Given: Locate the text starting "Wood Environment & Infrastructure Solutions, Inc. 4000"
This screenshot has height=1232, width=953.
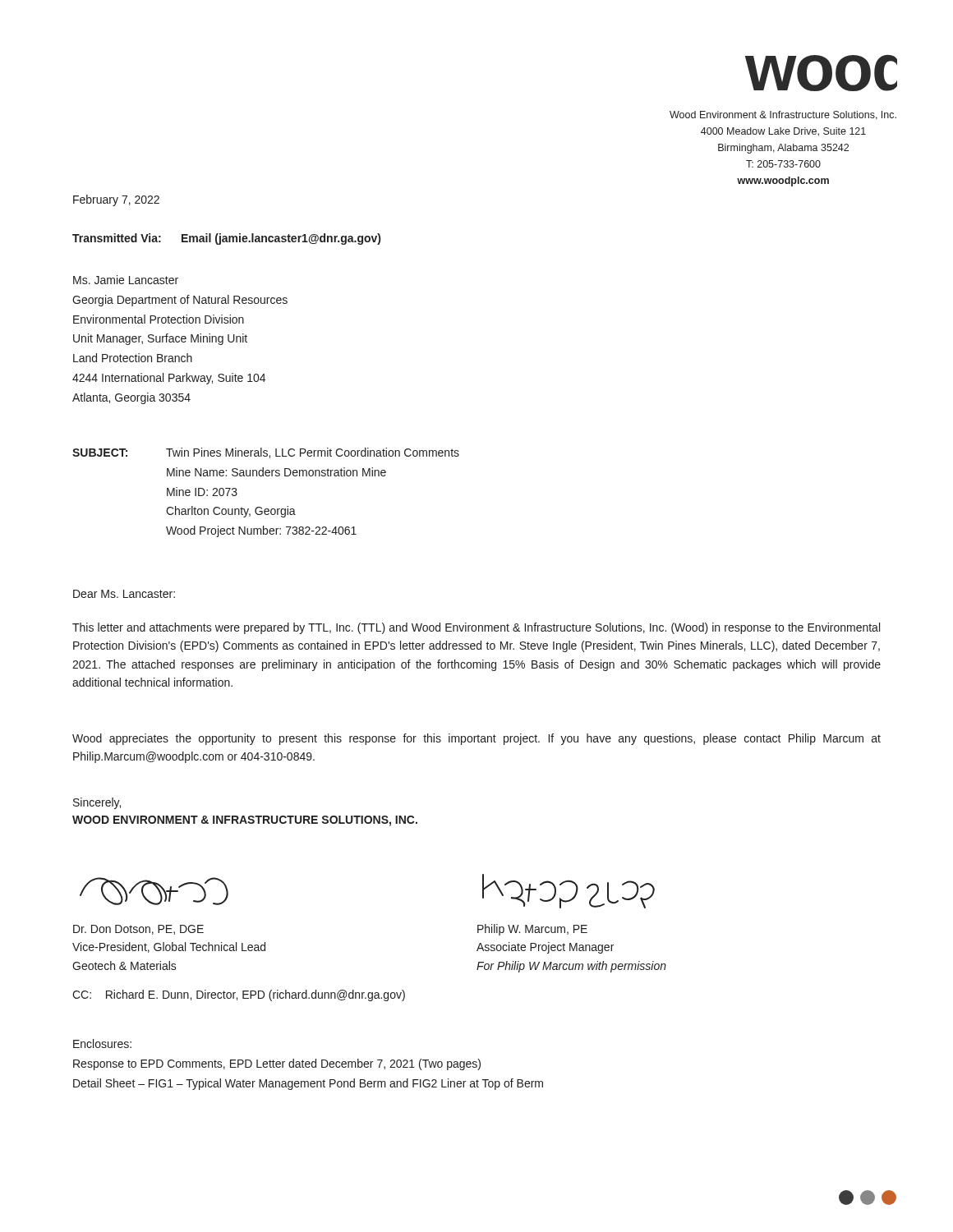Looking at the screenshot, I should pos(783,148).
